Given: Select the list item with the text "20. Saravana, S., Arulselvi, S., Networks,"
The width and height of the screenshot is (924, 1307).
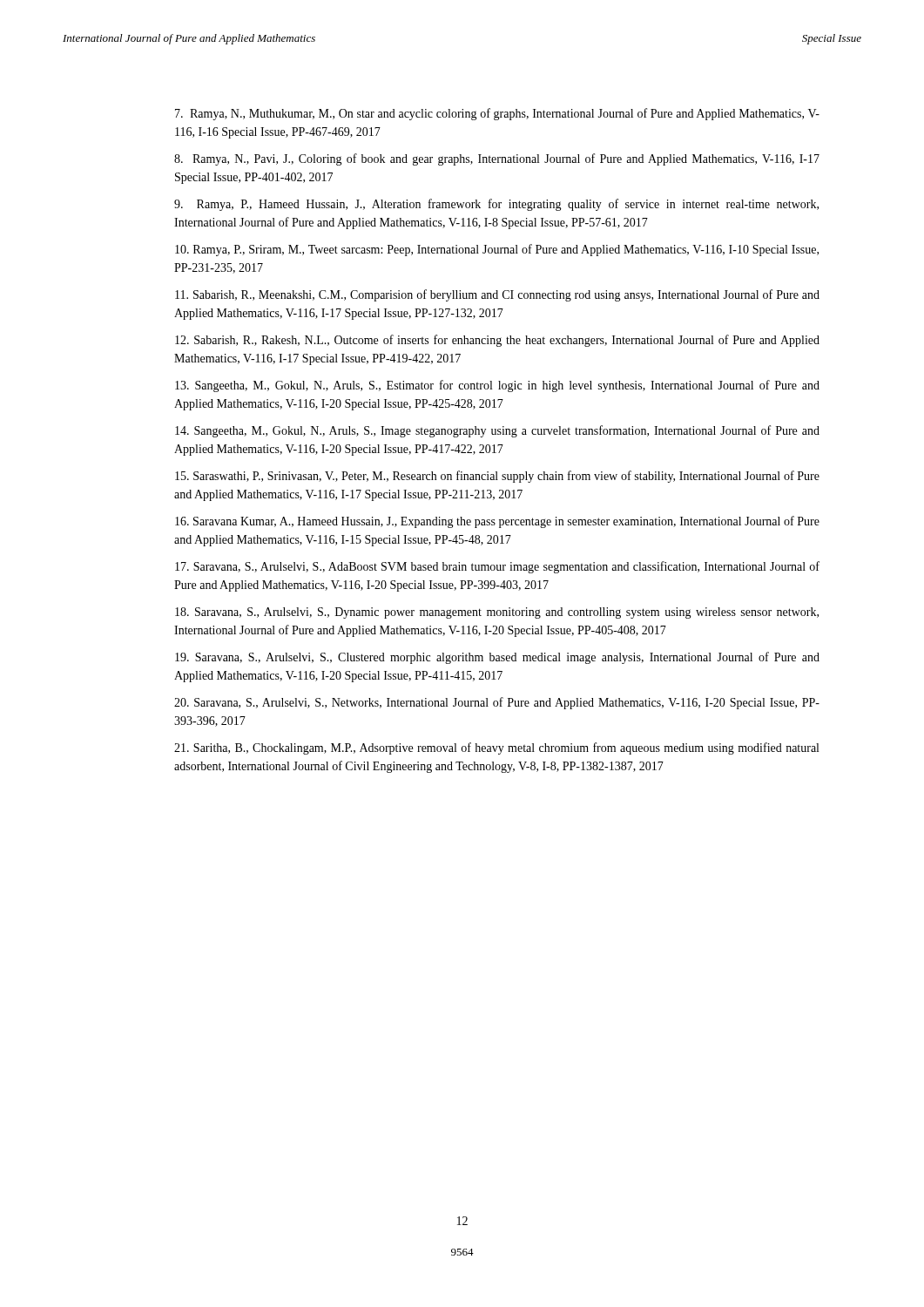Looking at the screenshot, I should tap(497, 712).
